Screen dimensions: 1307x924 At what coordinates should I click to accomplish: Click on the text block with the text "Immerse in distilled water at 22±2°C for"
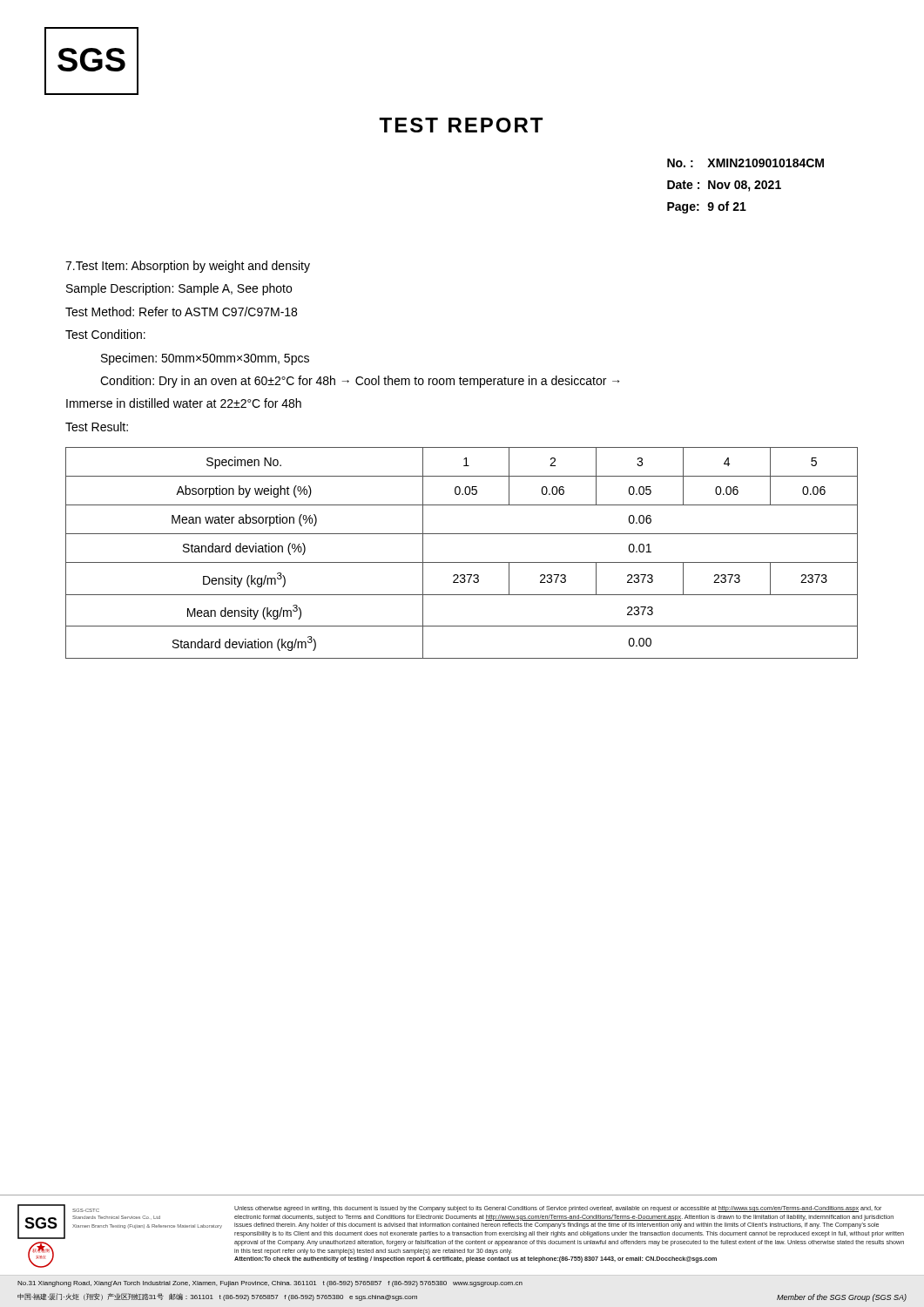pos(184,403)
